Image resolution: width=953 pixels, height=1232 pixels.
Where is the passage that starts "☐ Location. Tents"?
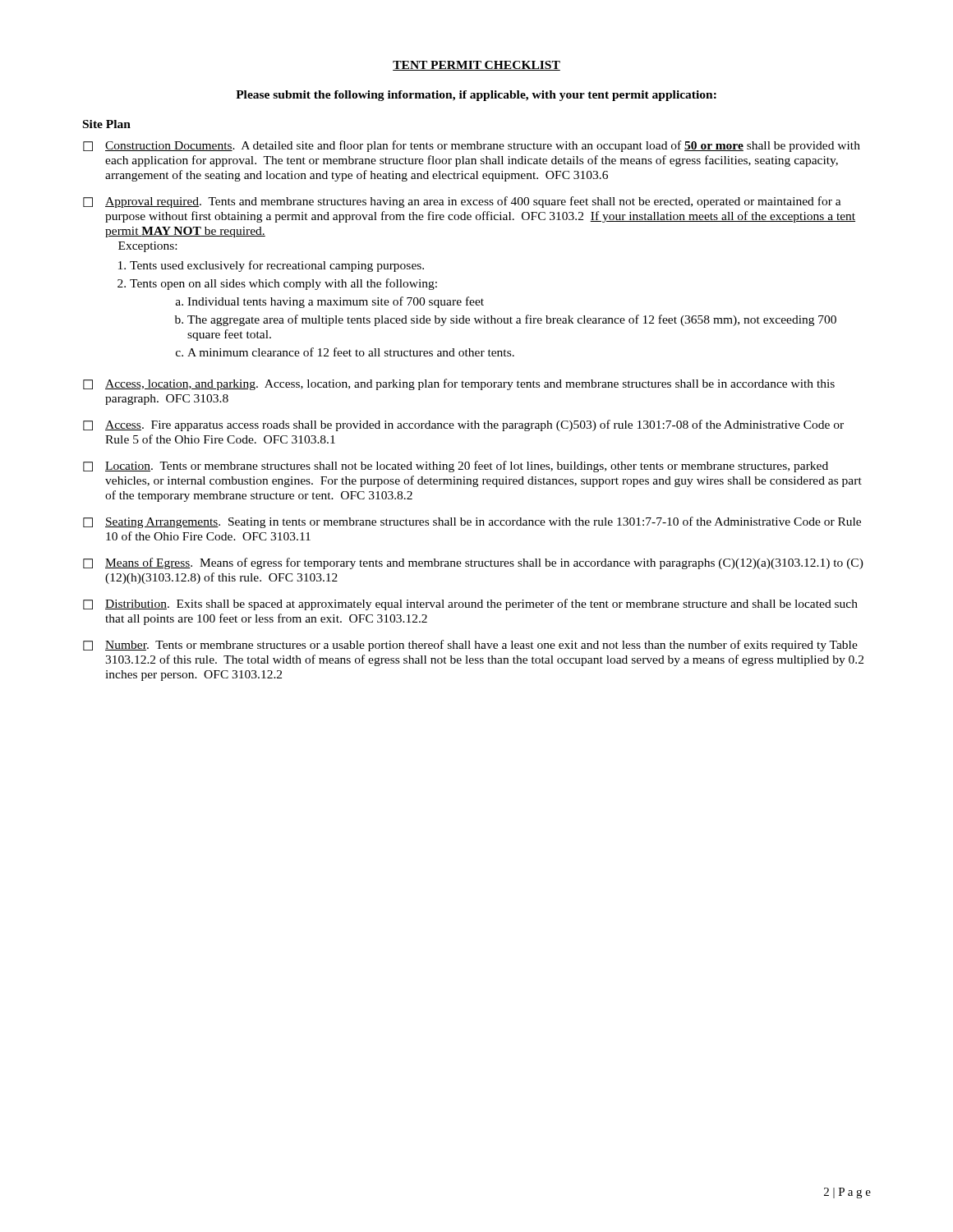click(x=476, y=480)
